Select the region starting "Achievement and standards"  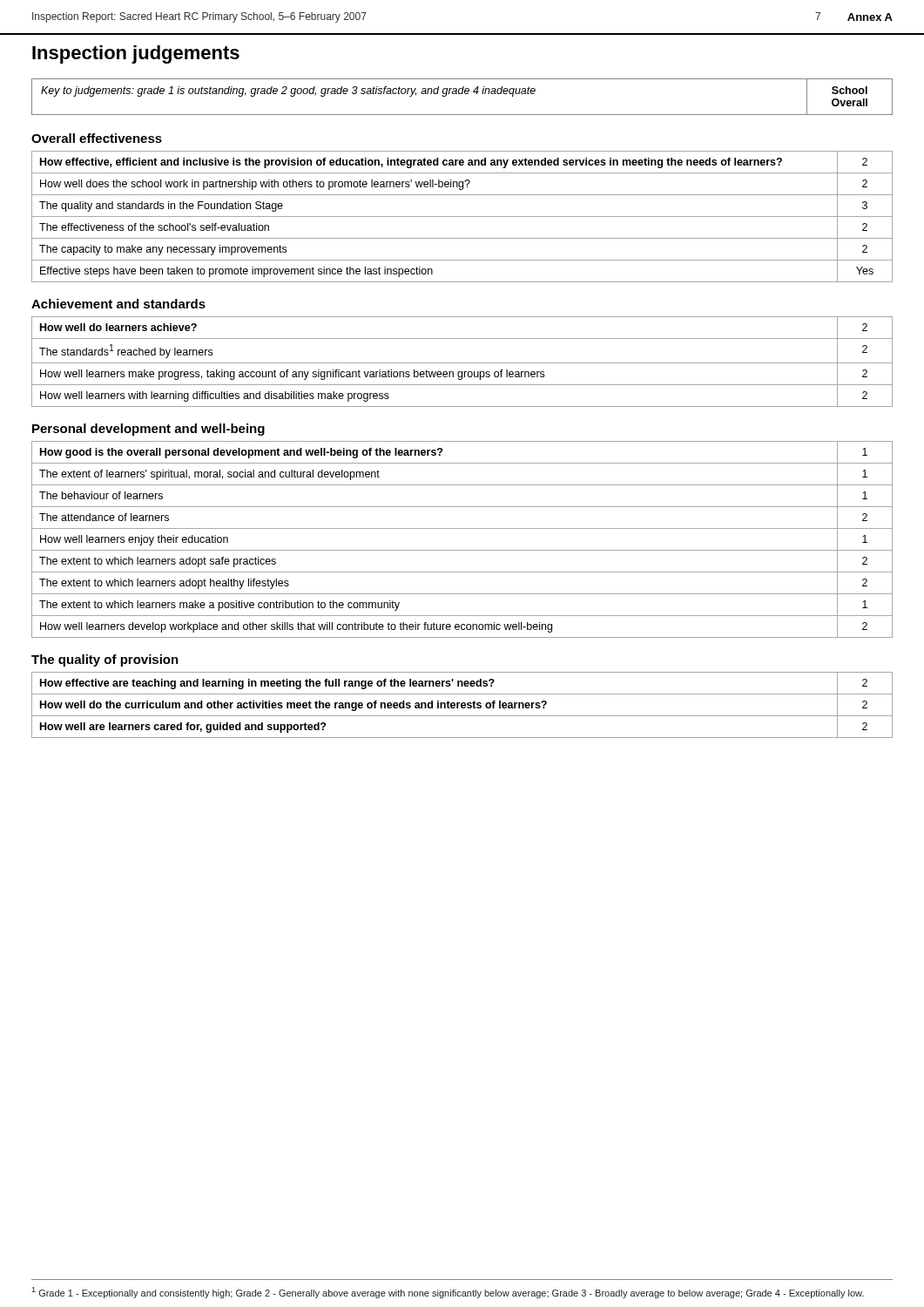pyautogui.click(x=118, y=304)
